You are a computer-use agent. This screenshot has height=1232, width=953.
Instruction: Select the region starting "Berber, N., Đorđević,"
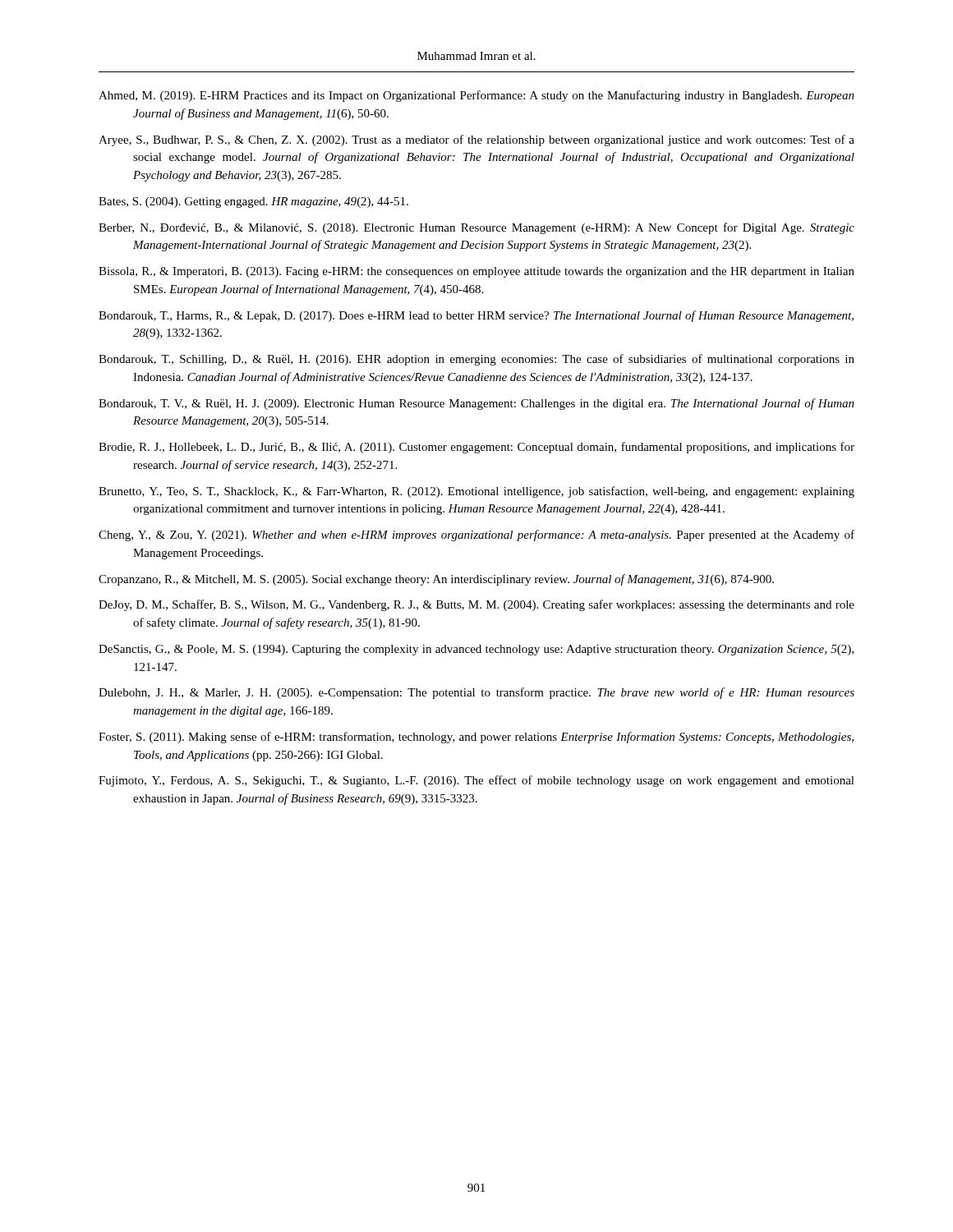(476, 236)
